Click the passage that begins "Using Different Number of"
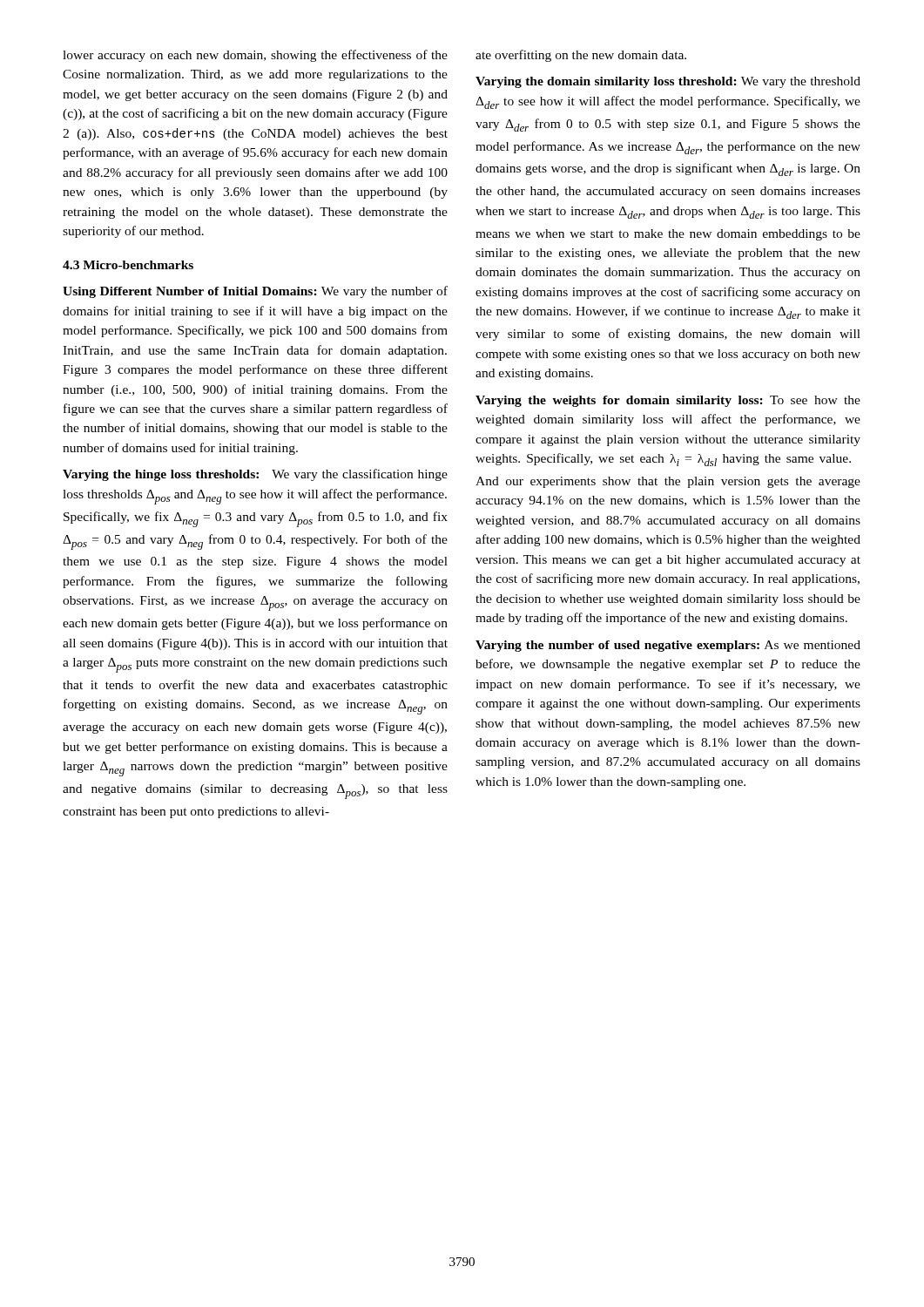The width and height of the screenshot is (924, 1307). 255,370
